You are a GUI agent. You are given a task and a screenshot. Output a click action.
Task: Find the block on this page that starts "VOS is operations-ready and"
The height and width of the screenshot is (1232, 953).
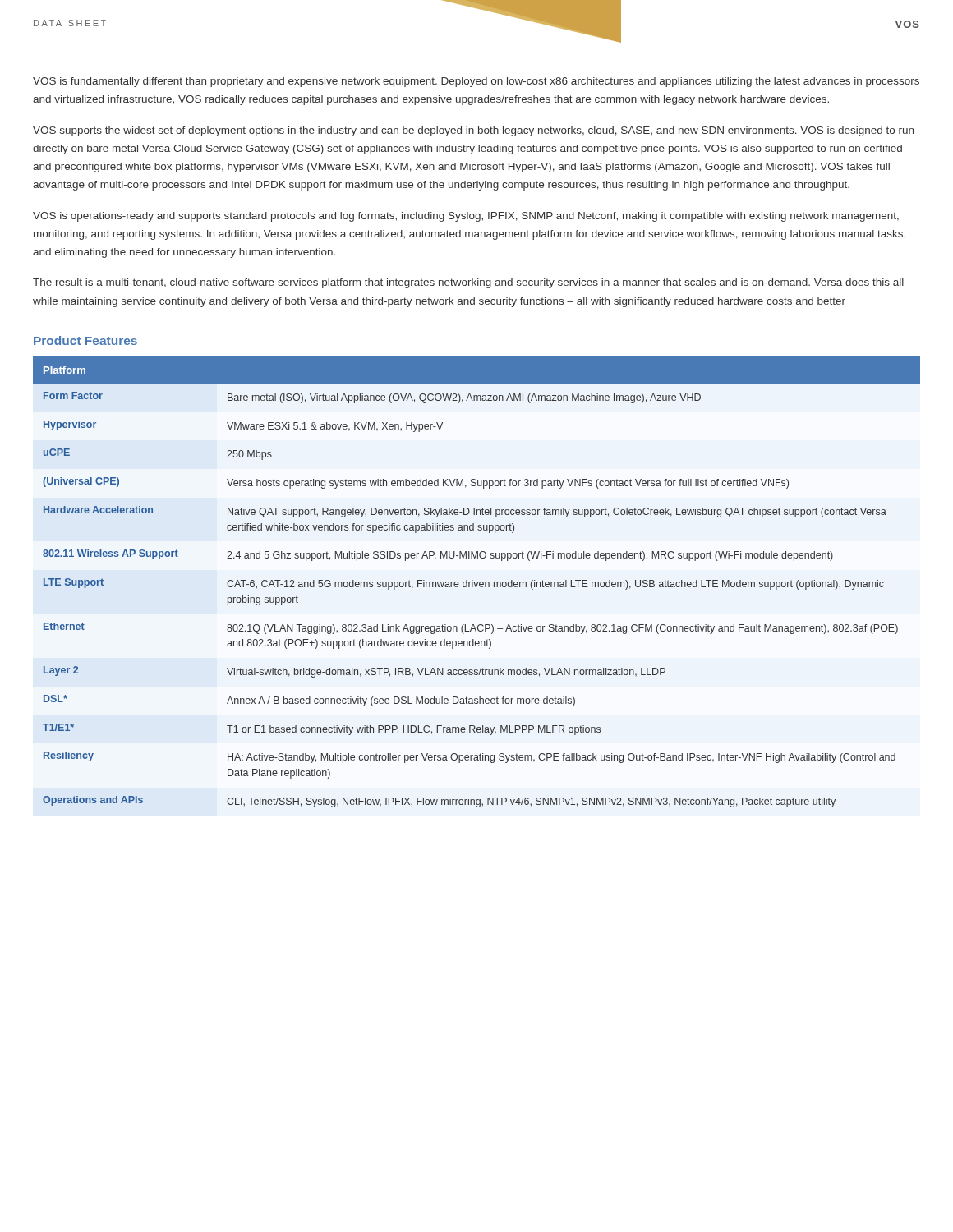(x=476, y=234)
